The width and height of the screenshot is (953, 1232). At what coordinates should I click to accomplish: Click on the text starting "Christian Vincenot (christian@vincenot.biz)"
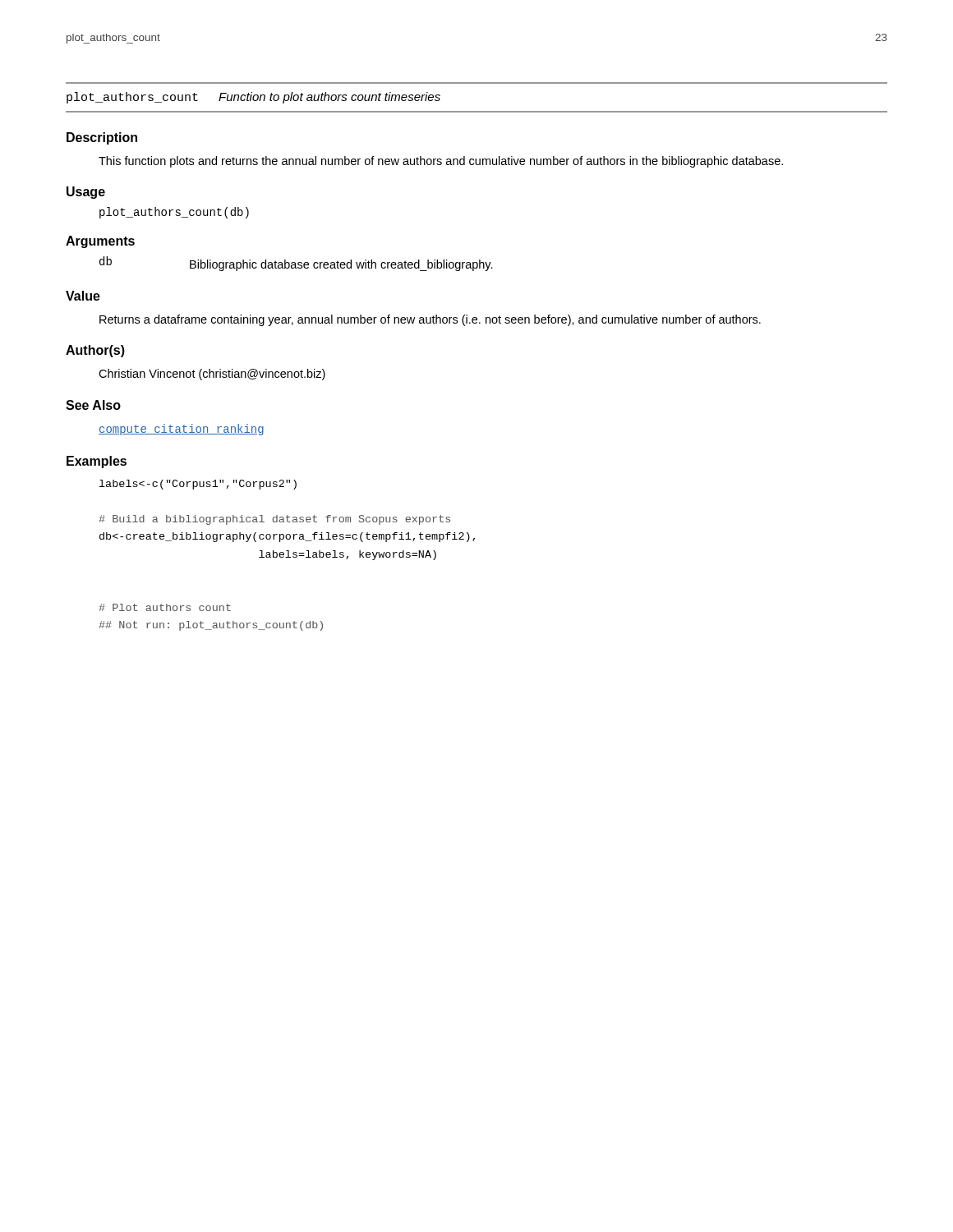pos(212,374)
